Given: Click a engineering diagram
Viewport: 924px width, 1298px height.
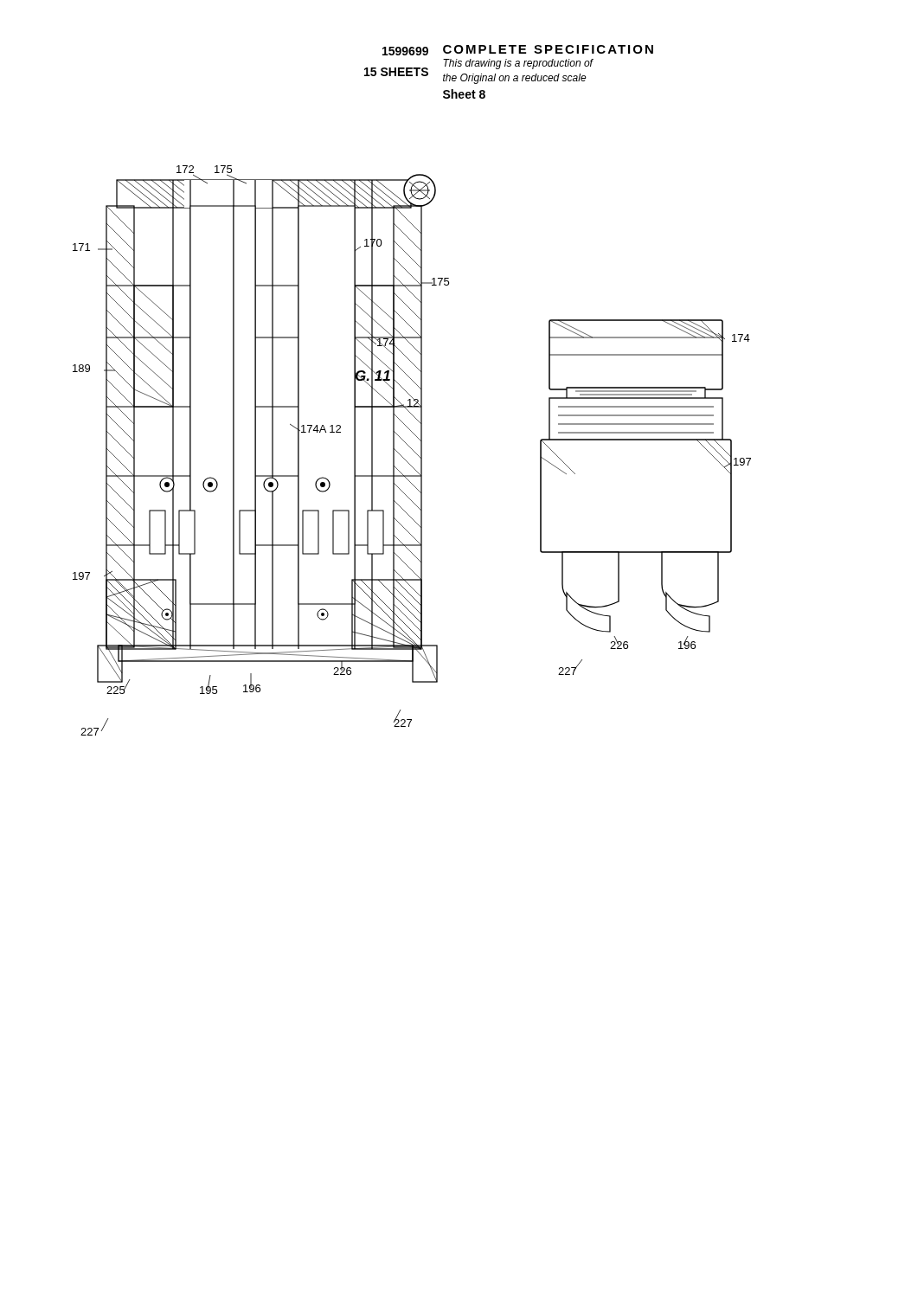Looking at the screenshot, I should coord(463,485).
